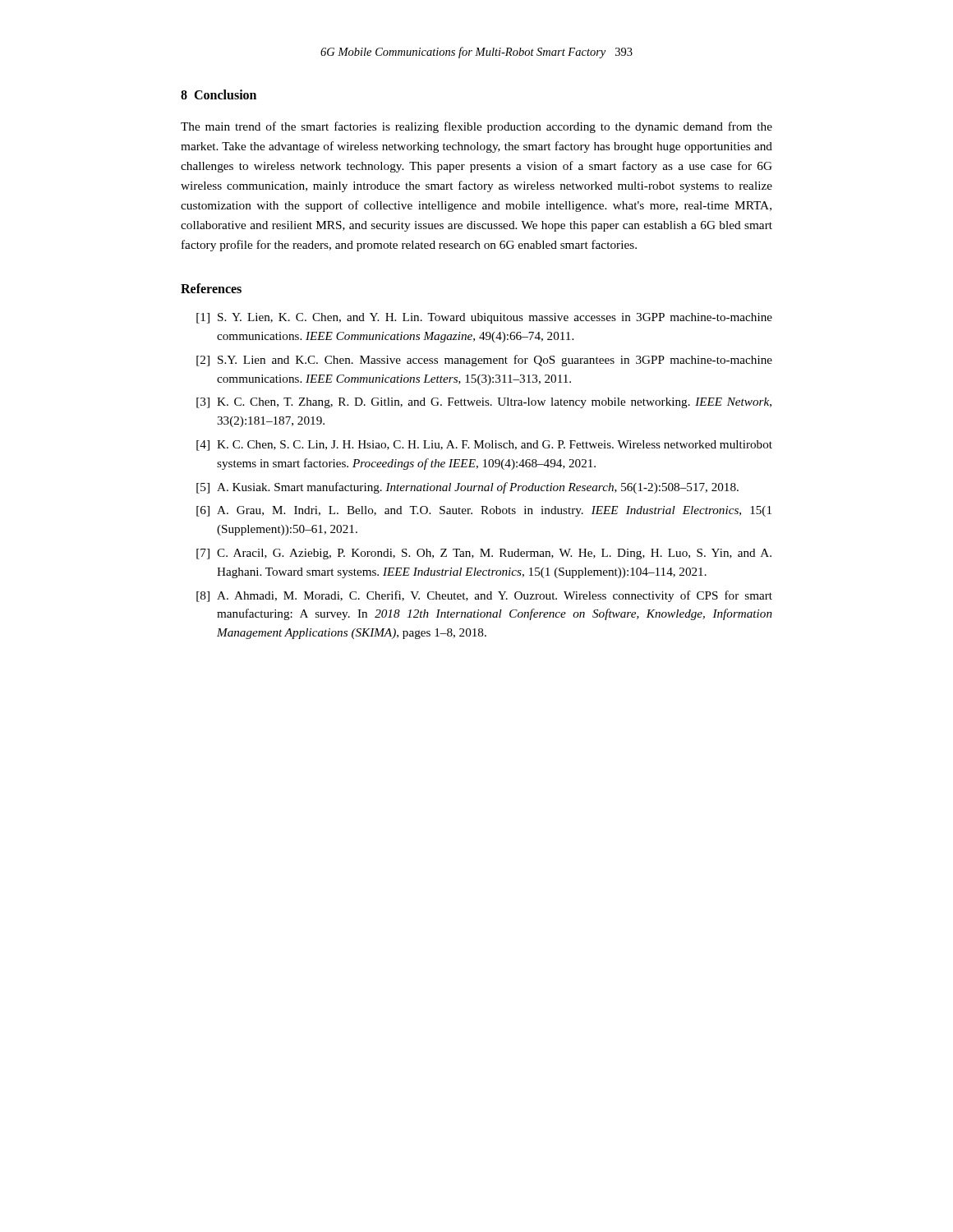Point to the block beginning "[2] S.Y. Lien and K.C. Chen."
This screenshot has height=1232, width=953.
(476, 369)
